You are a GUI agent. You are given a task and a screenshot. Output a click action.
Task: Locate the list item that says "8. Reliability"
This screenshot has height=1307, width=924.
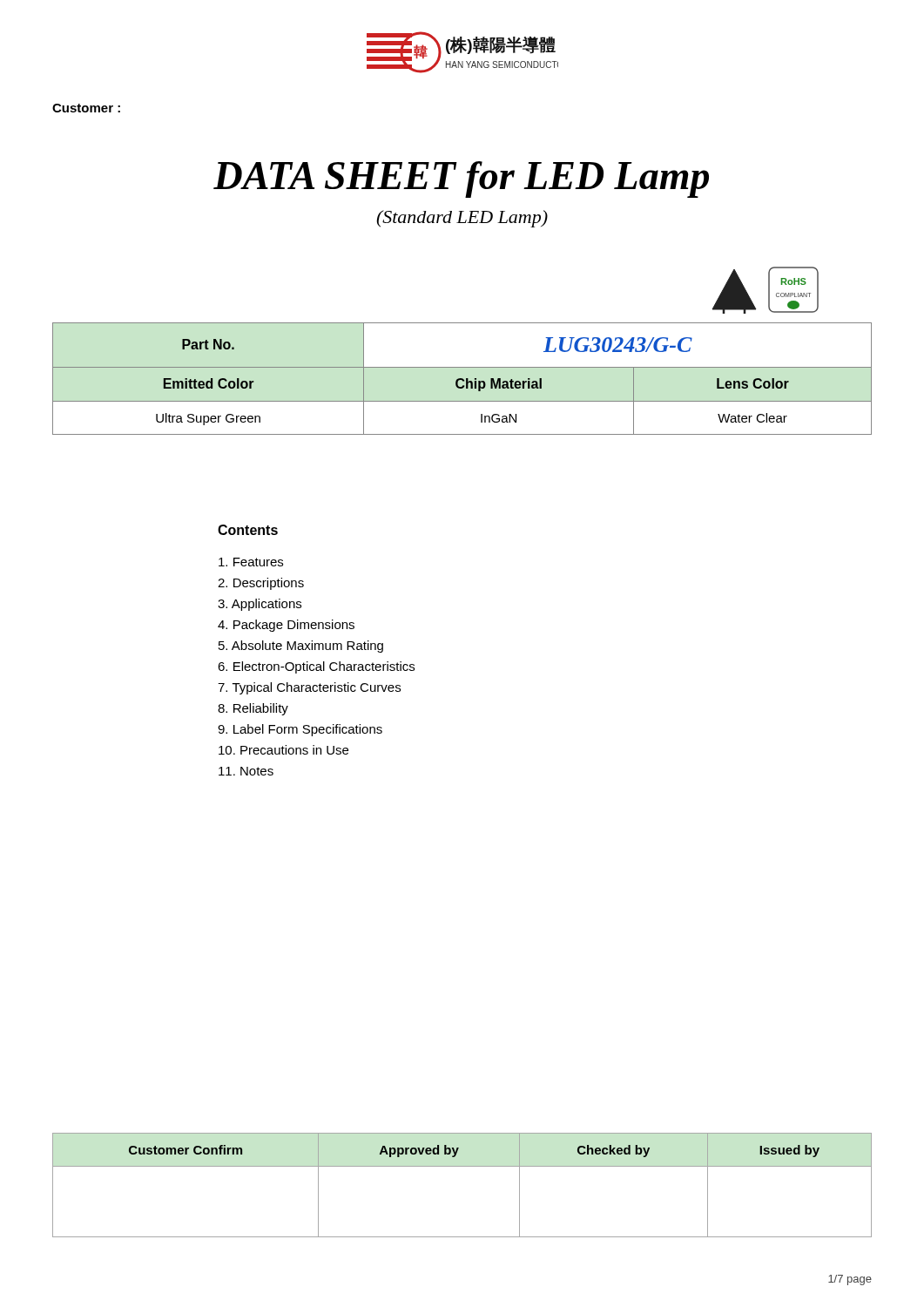(253, 708)
